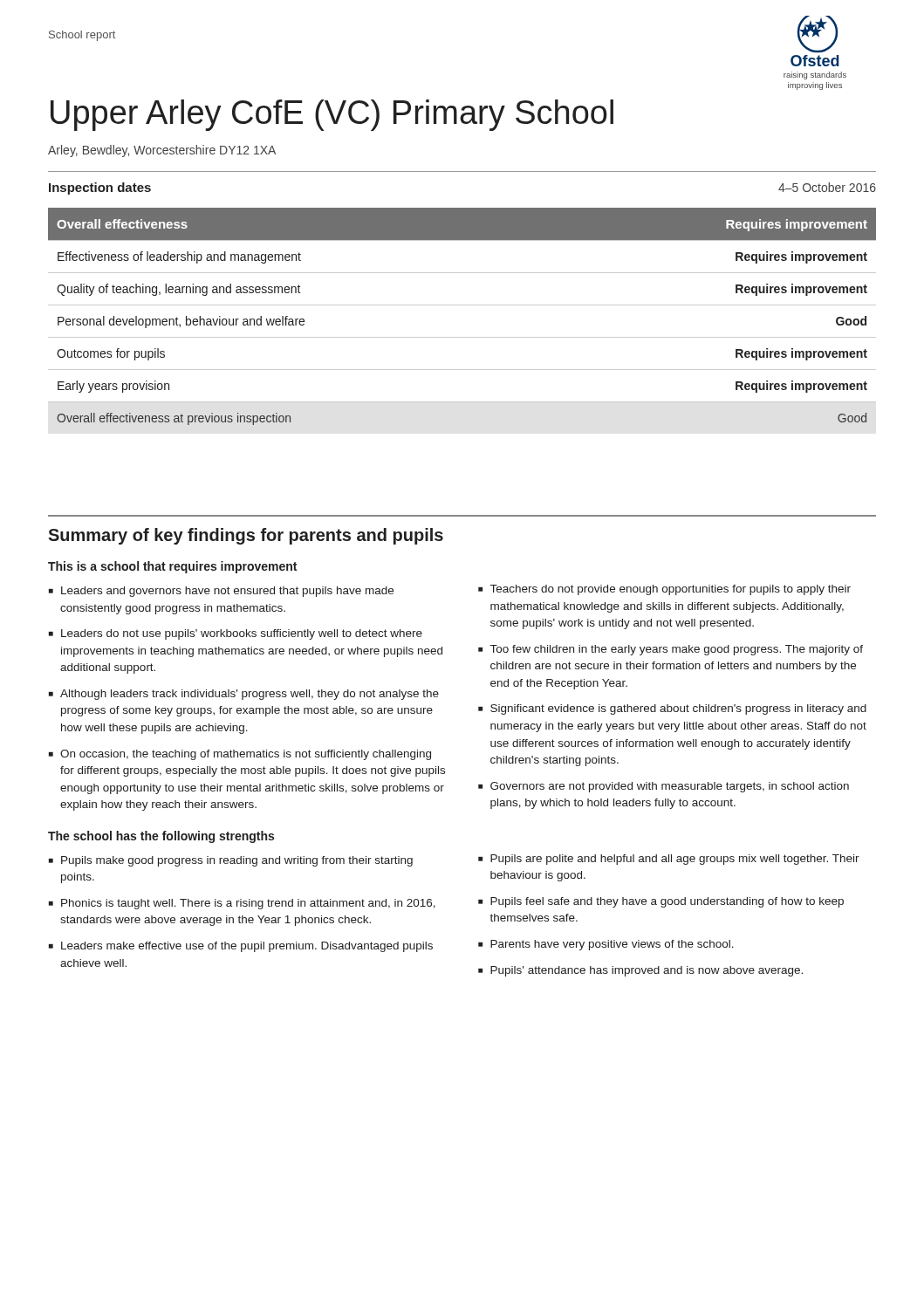Locate the text block starting "The school has the following"
Screen dimensions: 1309x924
[x=161, y=836]
